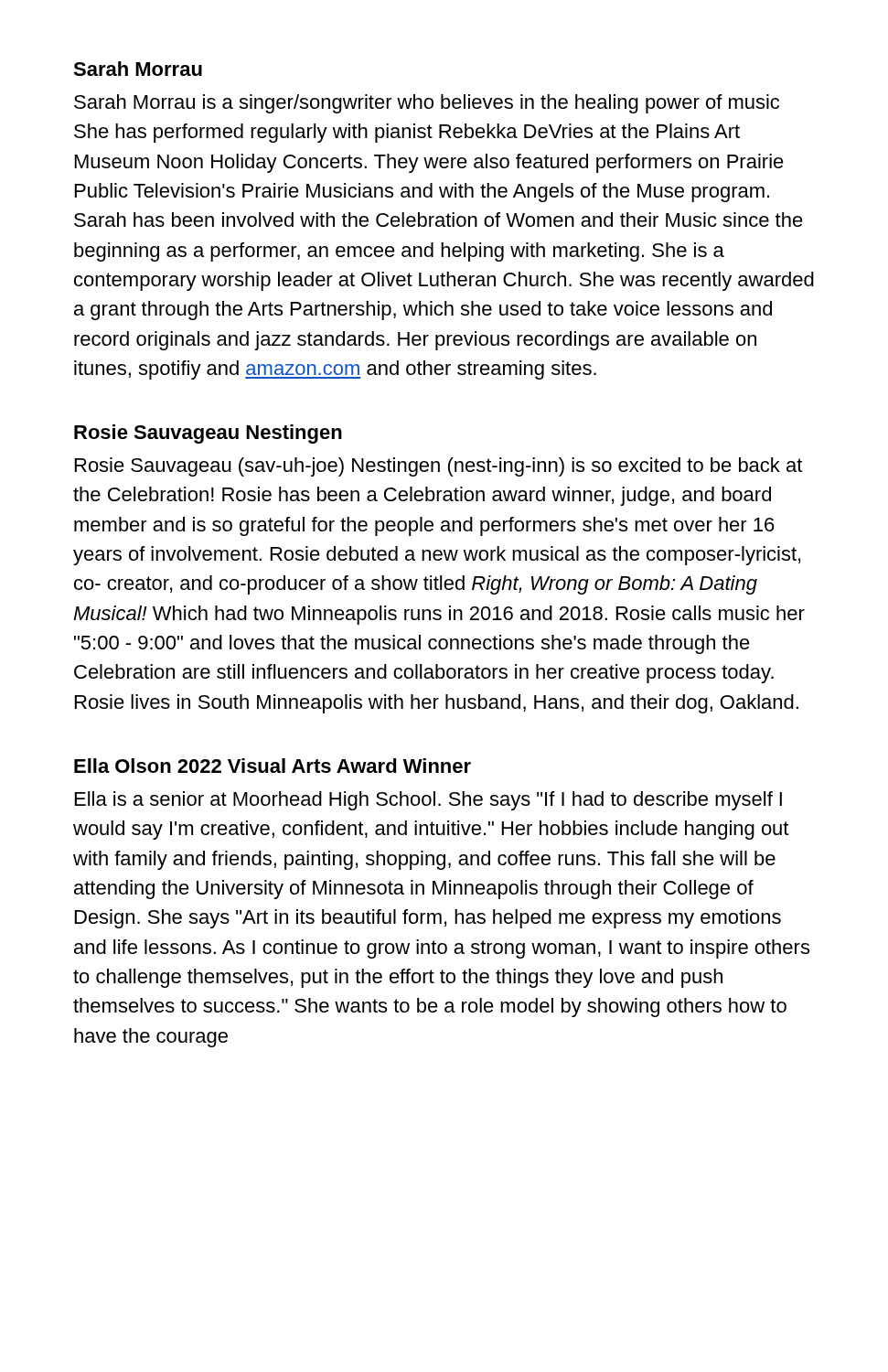Screen dimensions: 1372x888
Task: Click on the text block that says "Rosie Sauvageau (sav-uh-joe) Nestingen"
Action: click(x=439, y=583)
